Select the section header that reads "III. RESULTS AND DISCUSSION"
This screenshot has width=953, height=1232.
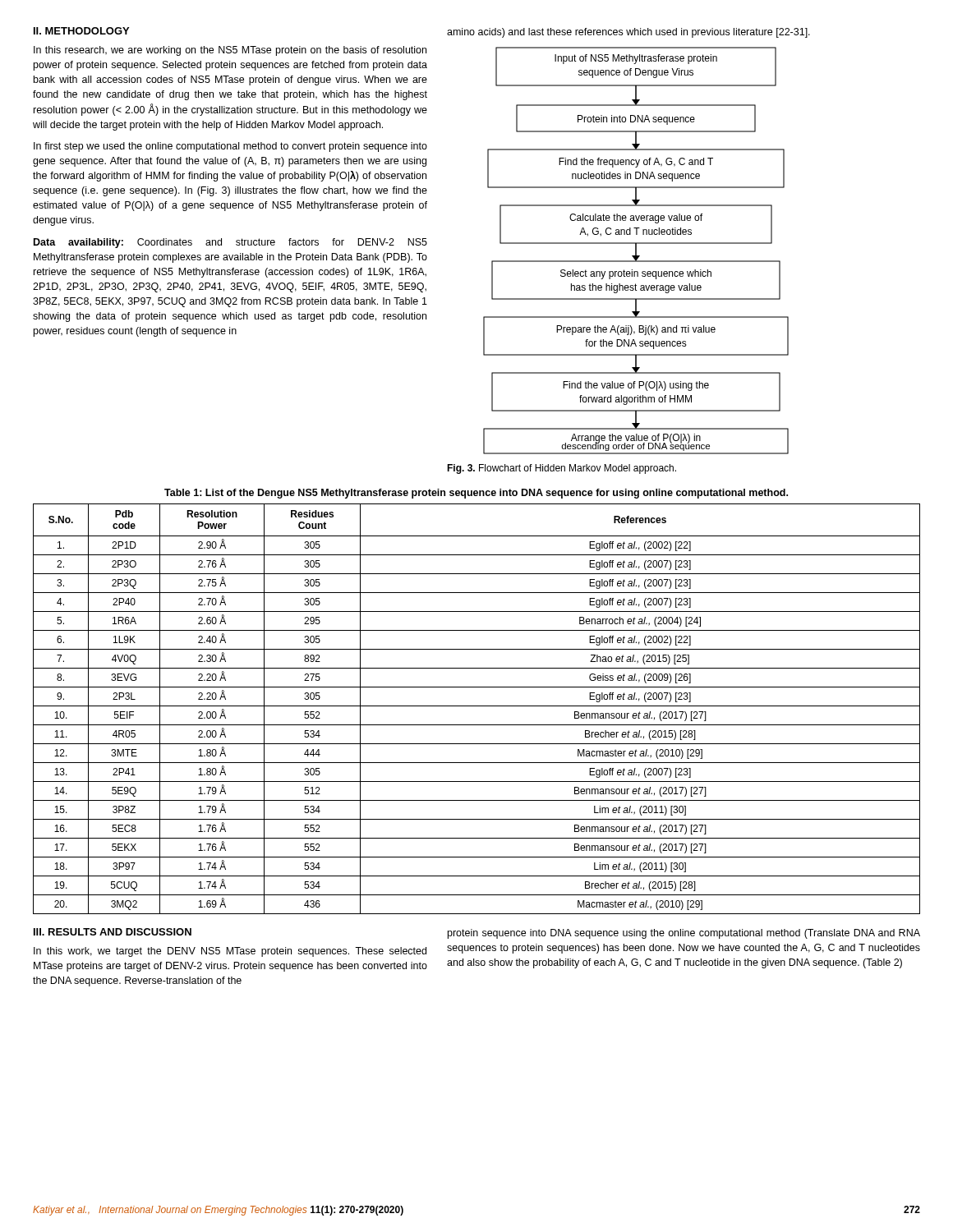(112, 932)
